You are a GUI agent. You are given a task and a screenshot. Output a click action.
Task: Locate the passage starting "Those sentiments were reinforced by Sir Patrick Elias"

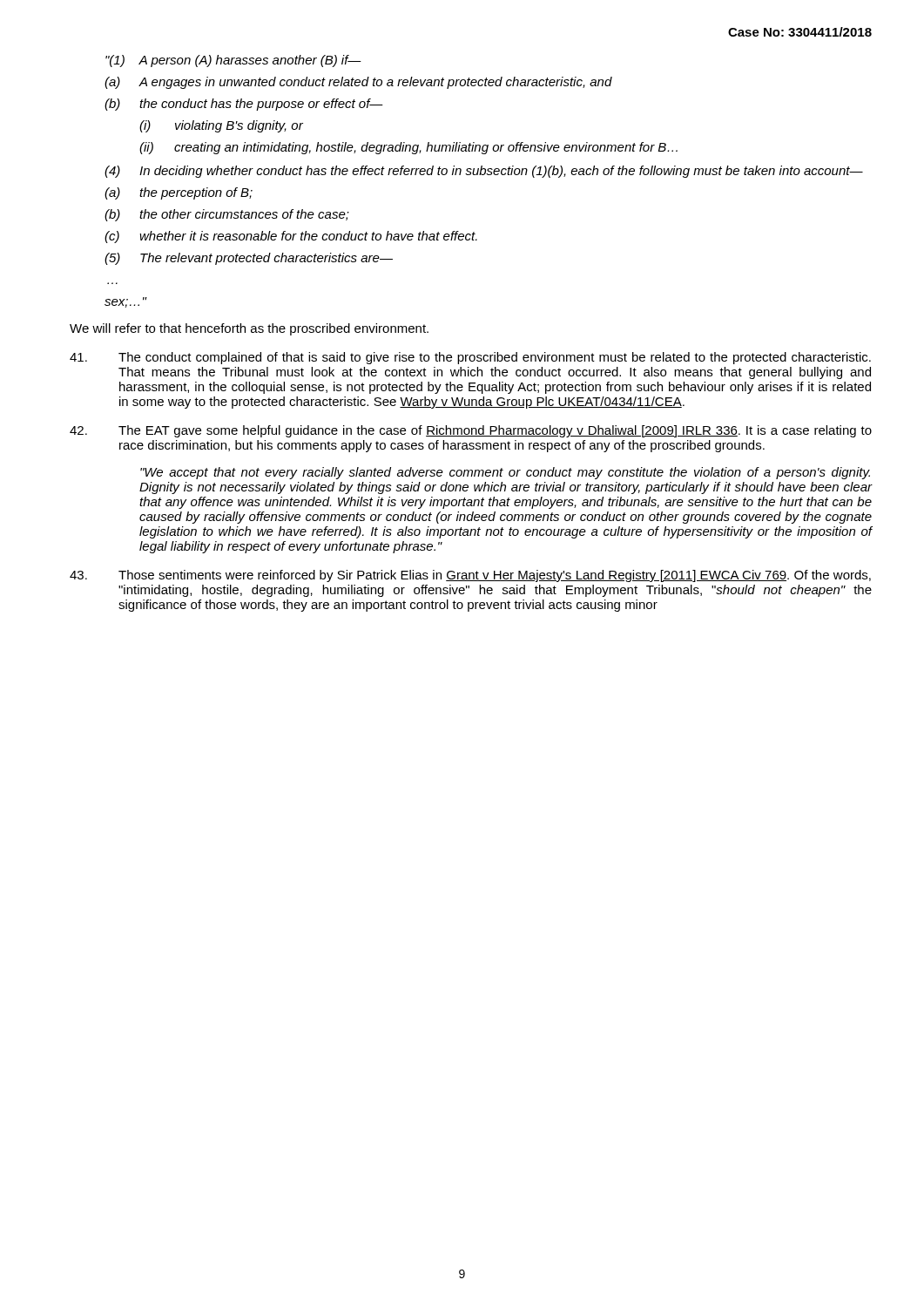(471, 589)
